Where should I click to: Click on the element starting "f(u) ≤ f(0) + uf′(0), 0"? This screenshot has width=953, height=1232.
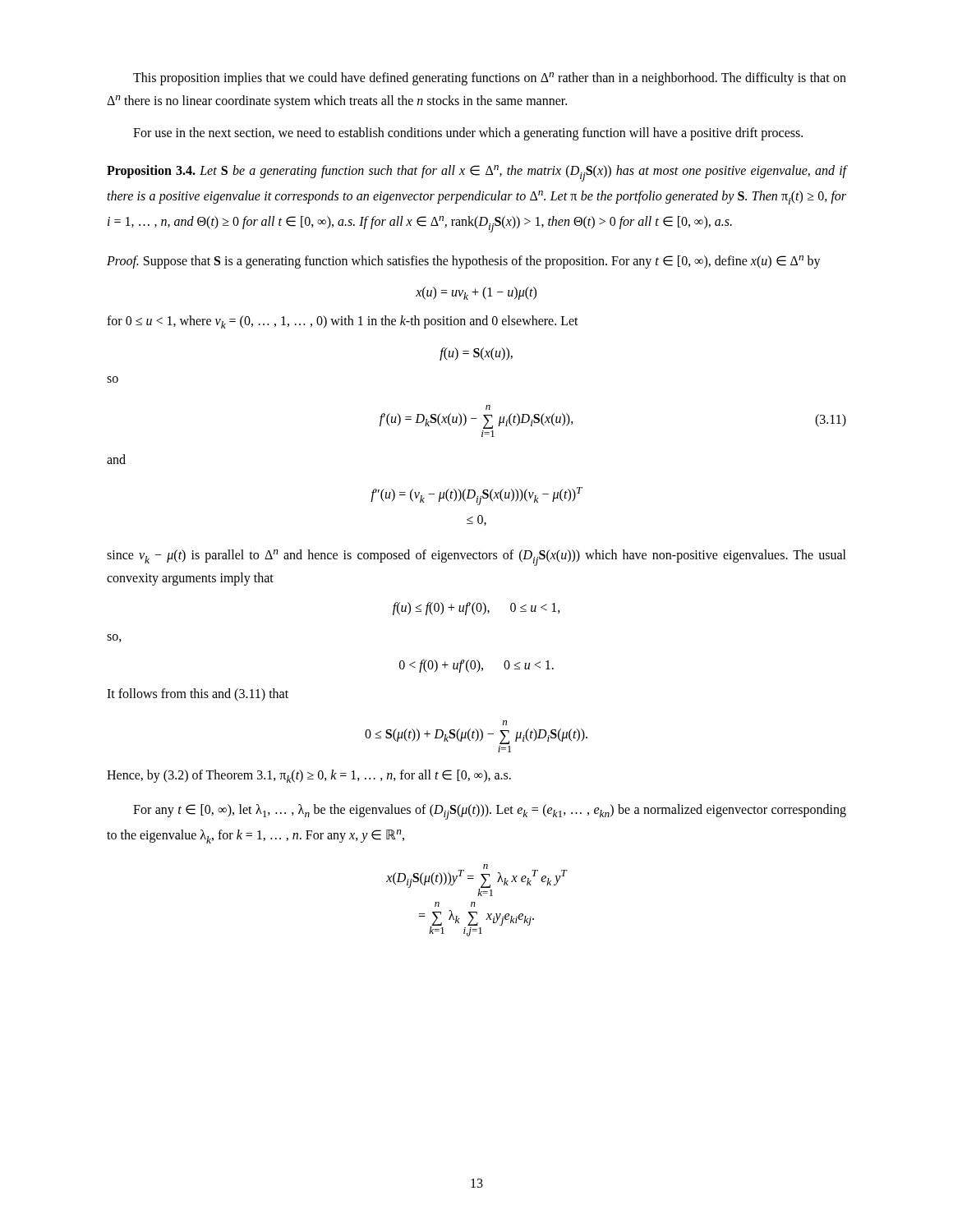click(x=476, y=607)
